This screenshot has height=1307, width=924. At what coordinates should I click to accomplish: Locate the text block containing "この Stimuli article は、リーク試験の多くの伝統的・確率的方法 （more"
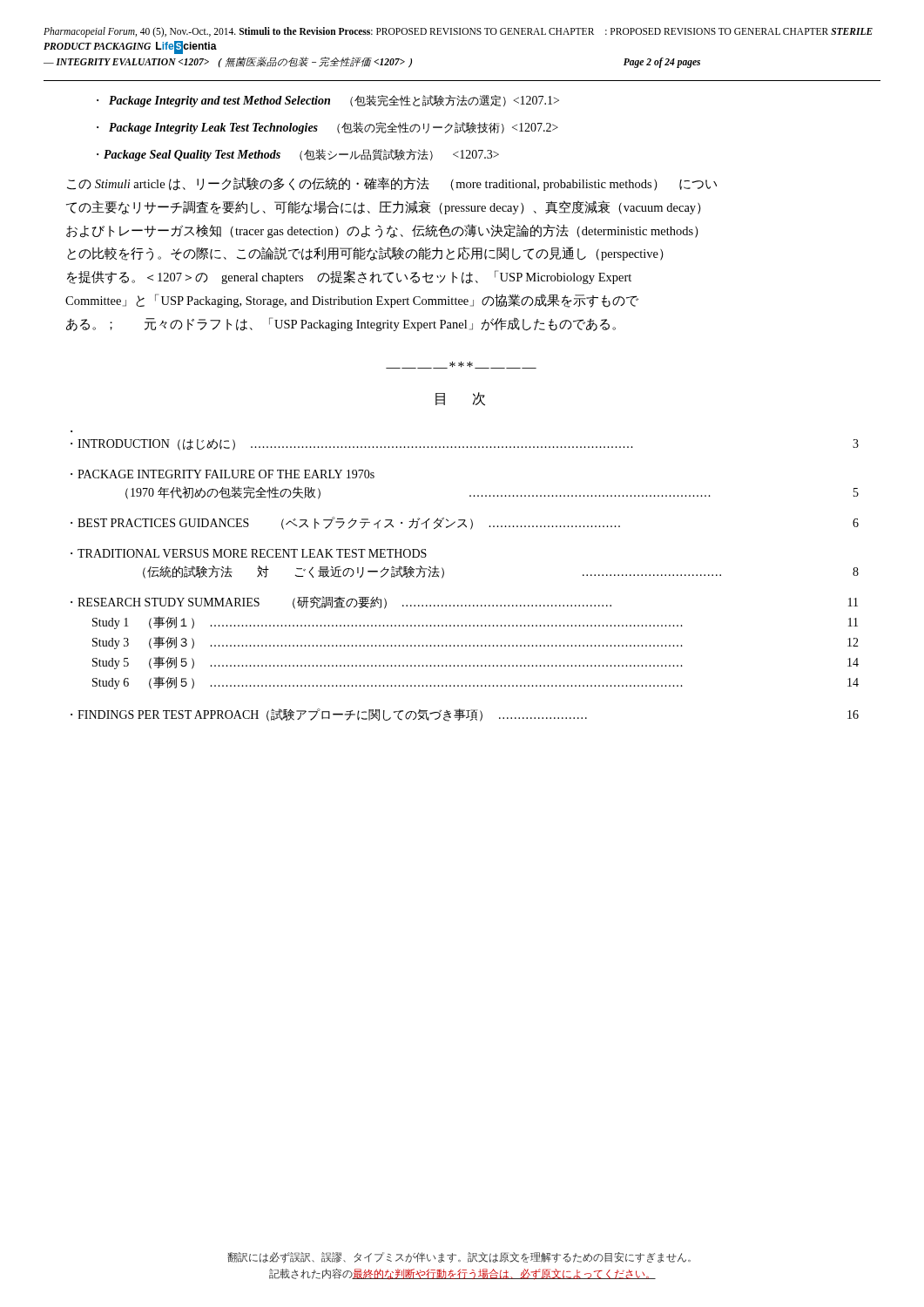(x=391, y=184)
